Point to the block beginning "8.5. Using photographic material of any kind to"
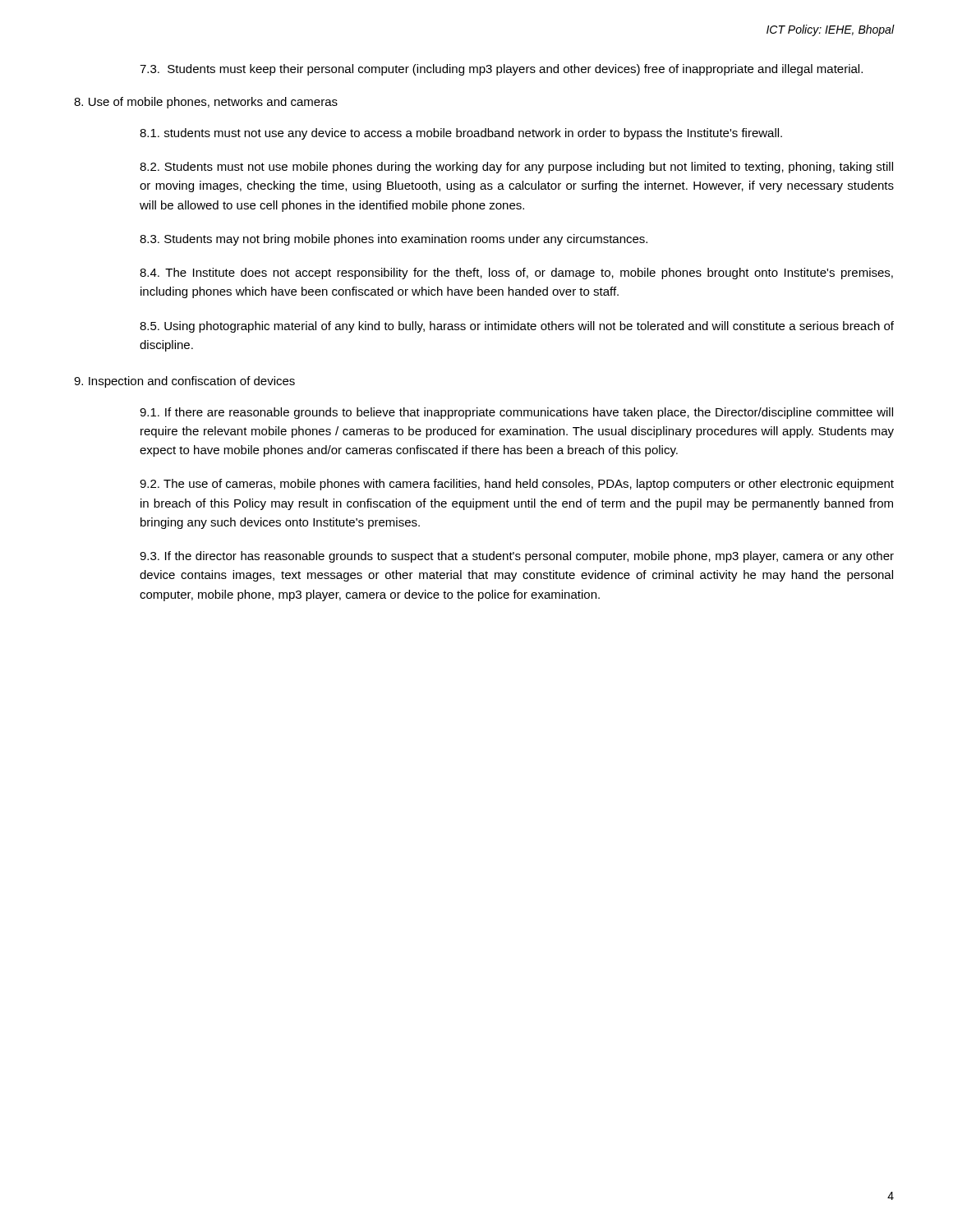This screenshot has height=1232, width=953. [x=517, y=335]
